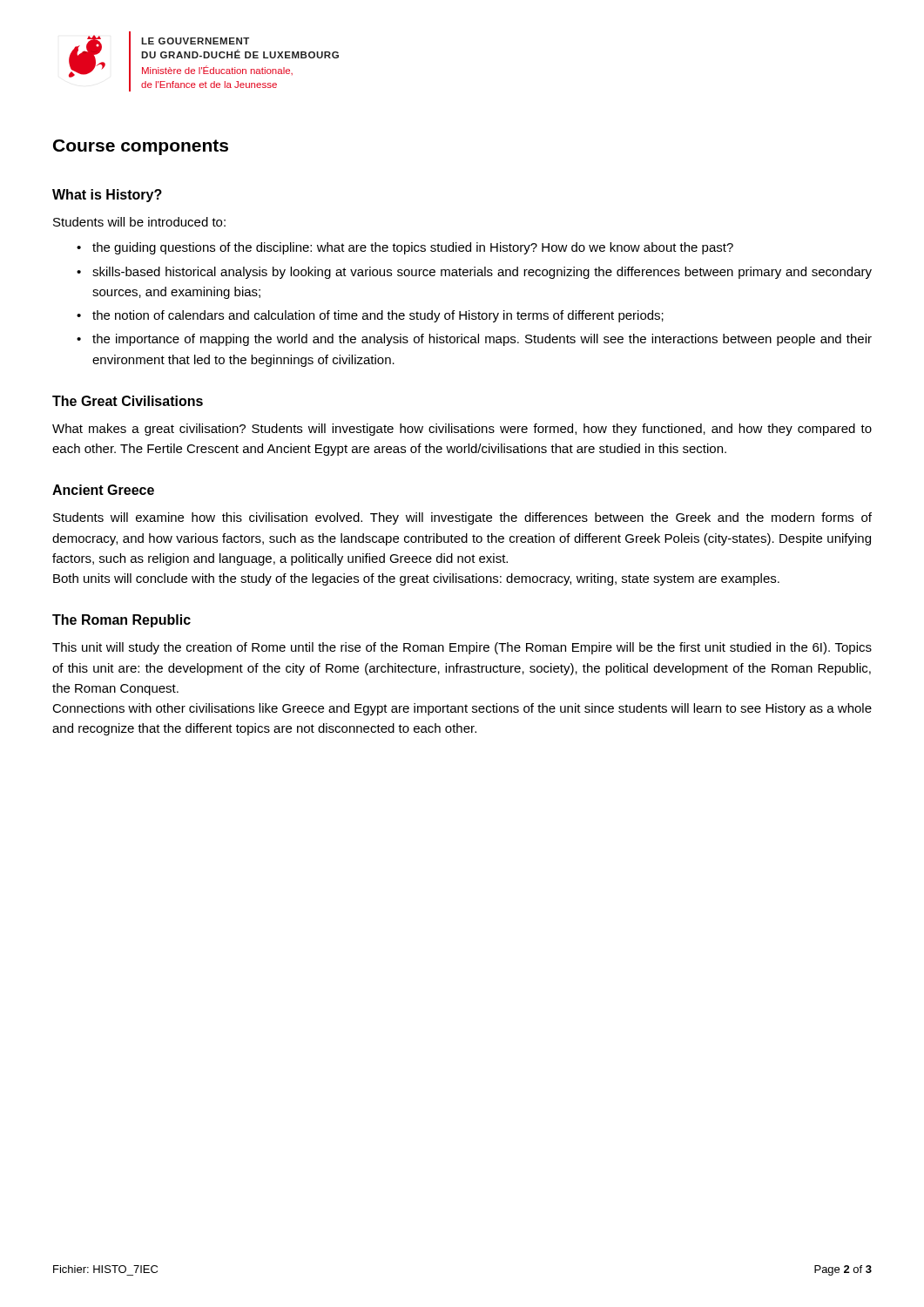
Task: Locate the passage starting "The Great Civilisations"
Action: click(128, 401)
